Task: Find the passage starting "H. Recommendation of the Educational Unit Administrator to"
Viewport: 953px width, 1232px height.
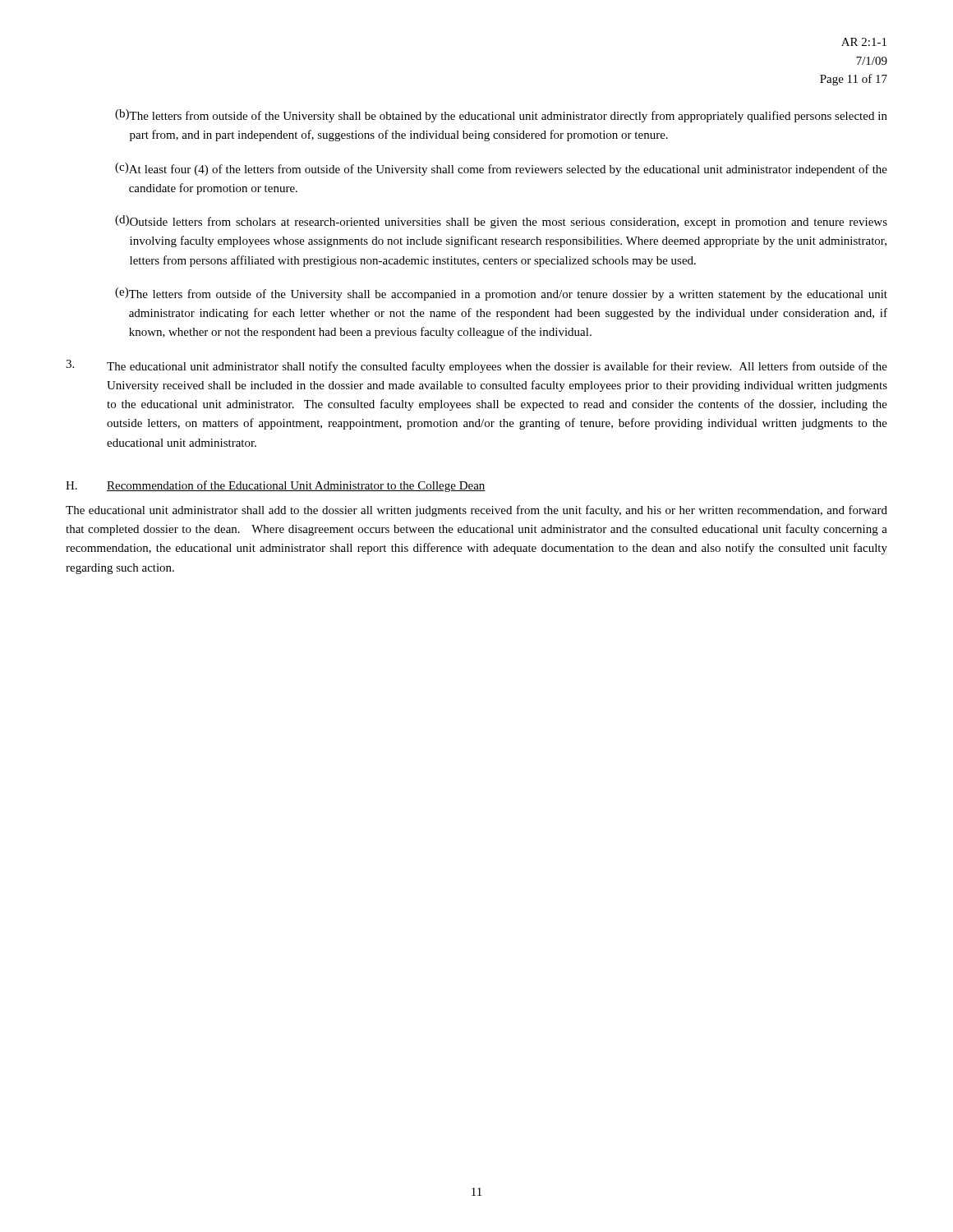Action: (x=275, y=486)
